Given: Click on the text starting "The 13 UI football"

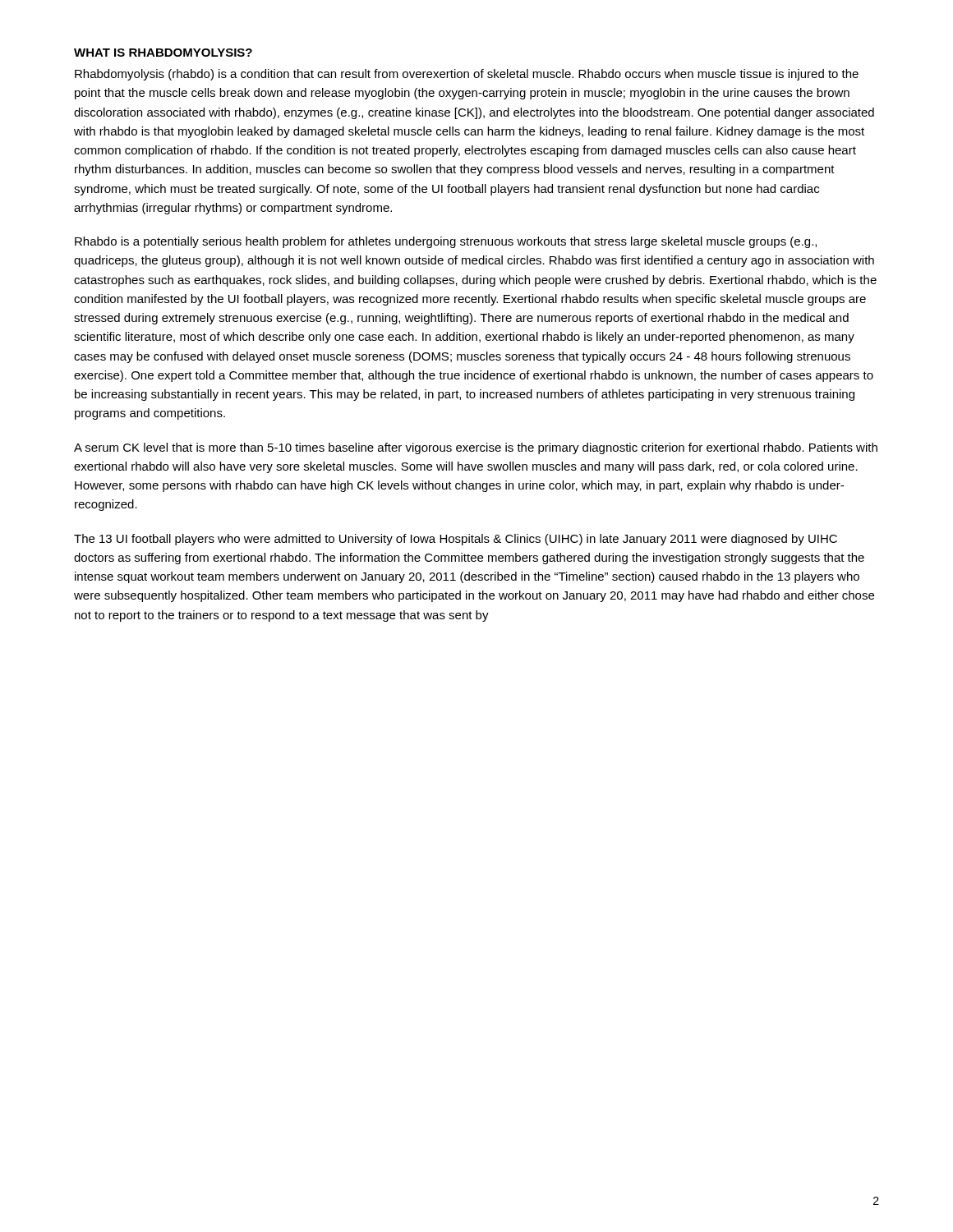Looking at the screenshot, I should click(474, 576).
